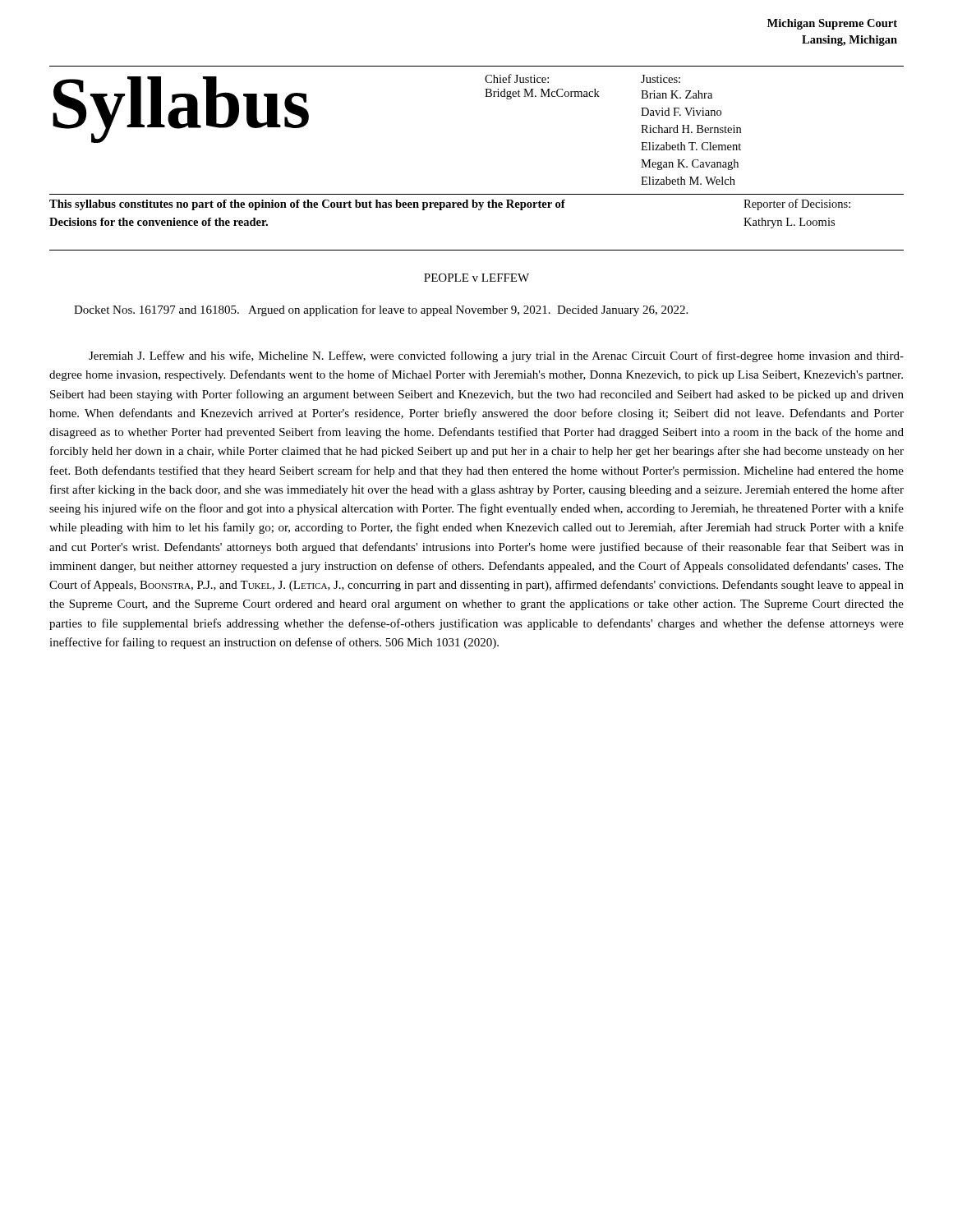Locate the text "PEOPLE v LEFFEW"
The height and width of the screenshot is (1232, 953).
476,278
